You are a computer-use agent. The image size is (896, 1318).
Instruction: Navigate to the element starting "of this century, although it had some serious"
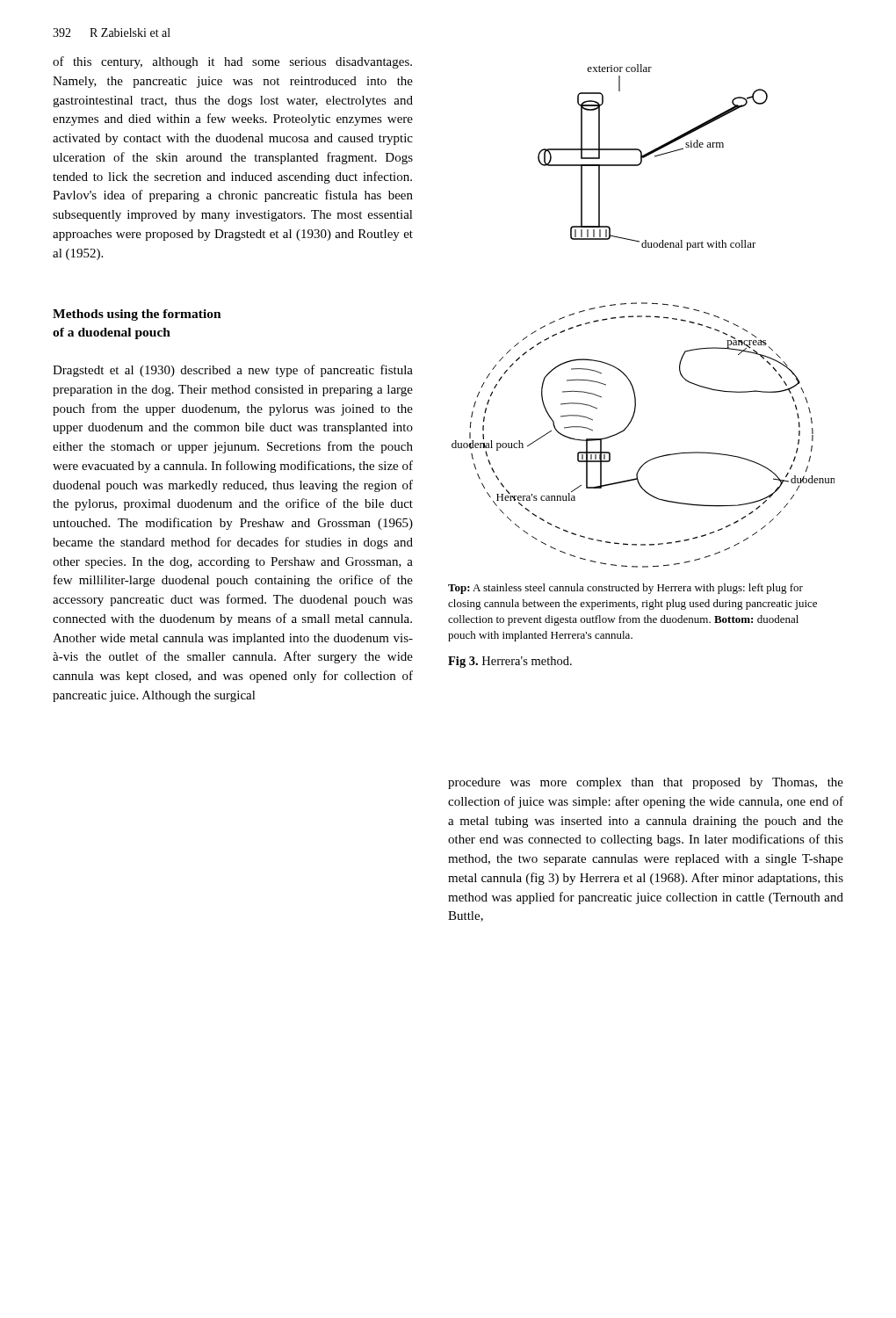[x=233, y=158]
